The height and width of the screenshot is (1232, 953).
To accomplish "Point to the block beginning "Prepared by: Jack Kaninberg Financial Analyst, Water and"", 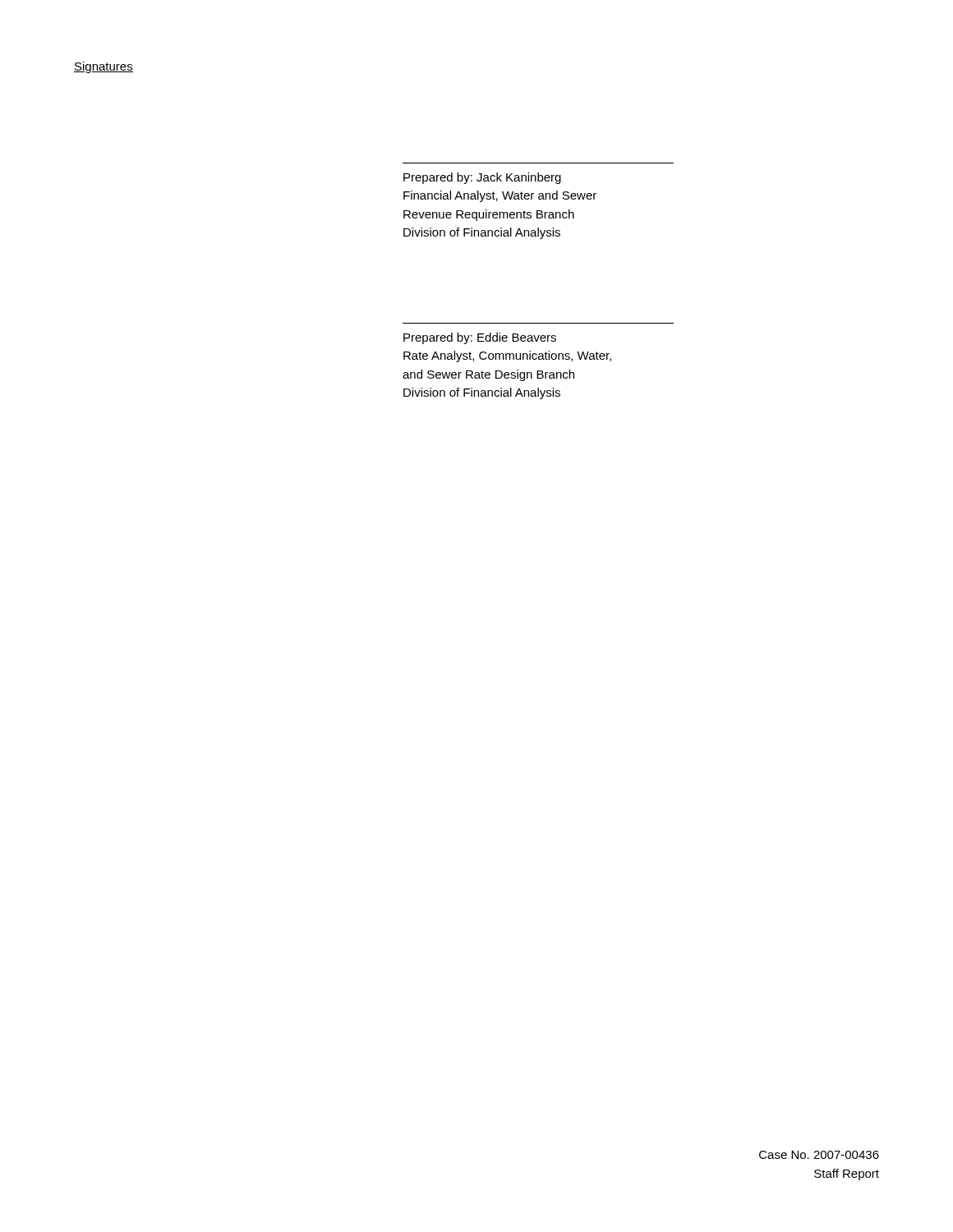I will click(538, 191).
